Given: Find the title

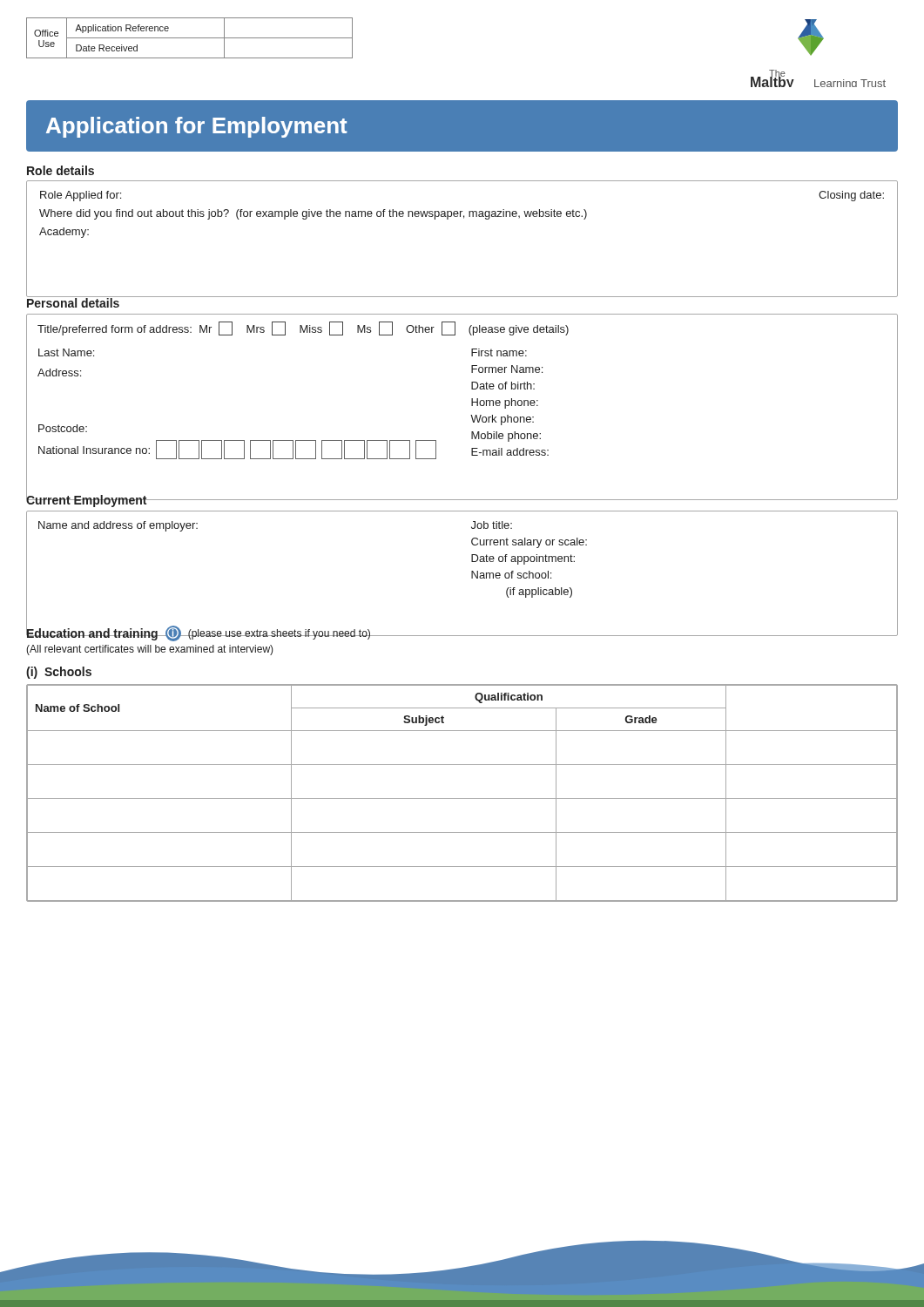Looking at the screenshot, I should (x=462, y=126).
